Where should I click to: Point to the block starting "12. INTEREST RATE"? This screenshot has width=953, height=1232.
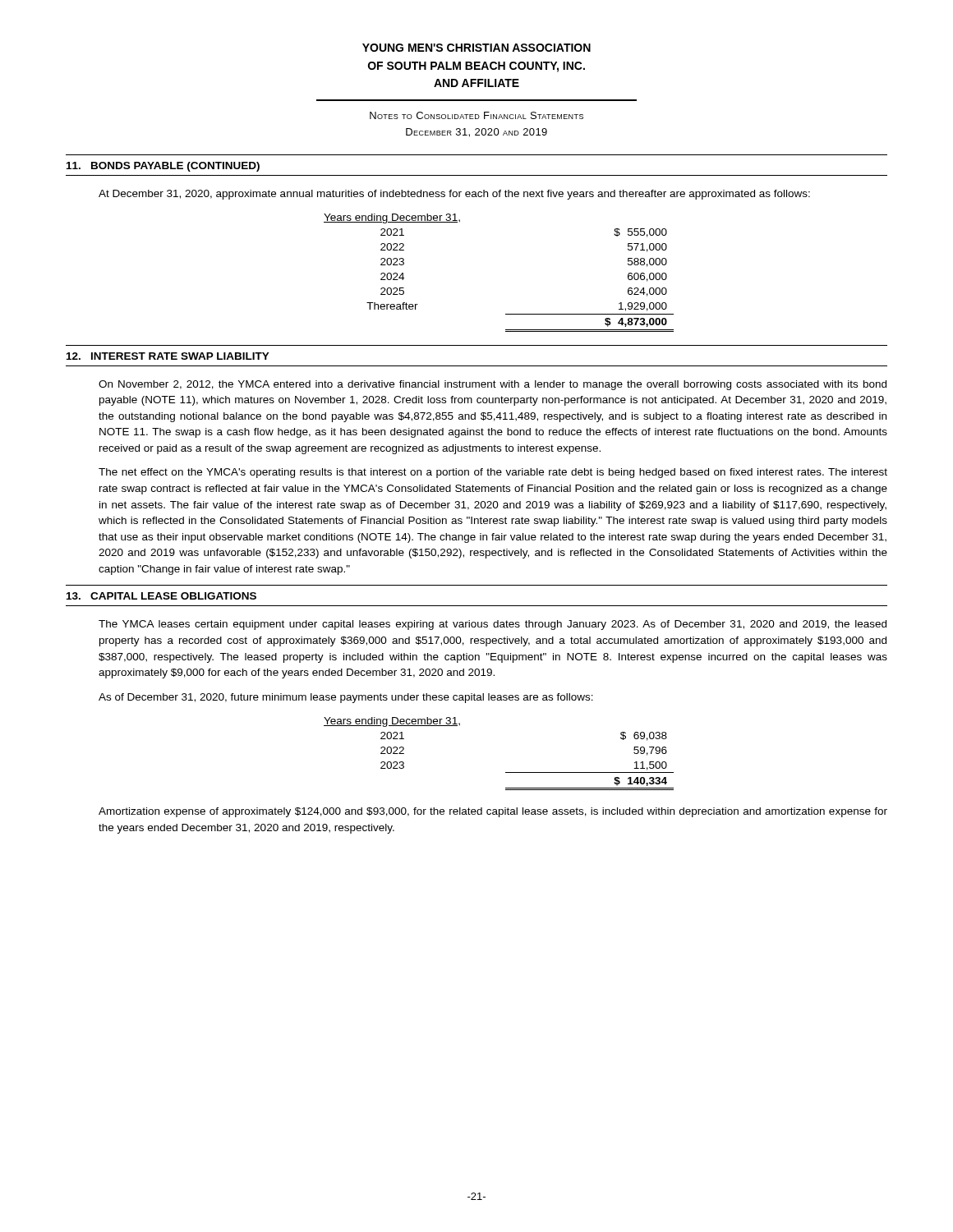point(168,356)
